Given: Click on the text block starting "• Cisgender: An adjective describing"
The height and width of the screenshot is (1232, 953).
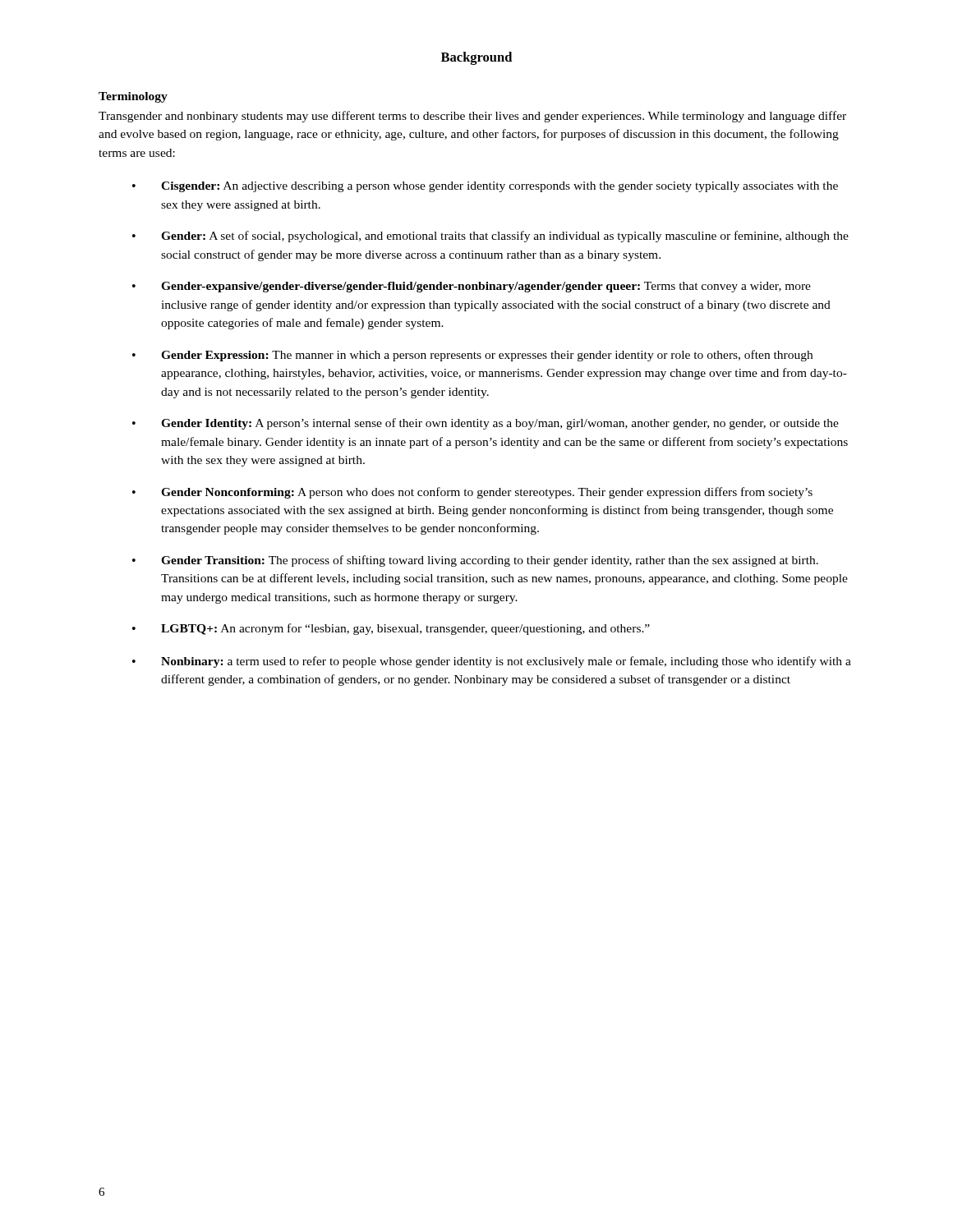Looking at the screenshot, I should pyautogui.click(x=493, y=195).
